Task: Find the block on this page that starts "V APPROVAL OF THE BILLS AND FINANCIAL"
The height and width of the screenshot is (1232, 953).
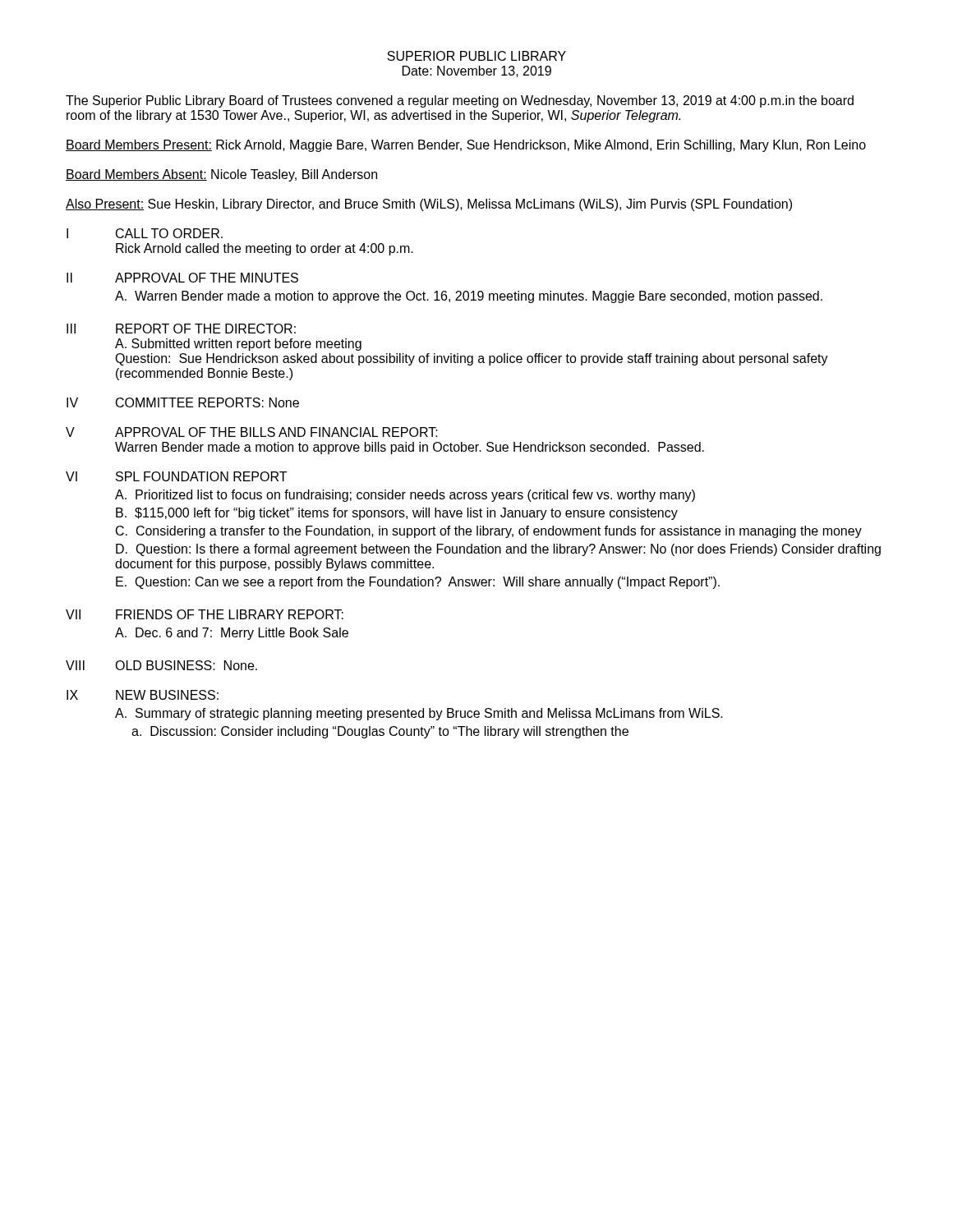Action: pyautogui.click(x=476, y=440)
